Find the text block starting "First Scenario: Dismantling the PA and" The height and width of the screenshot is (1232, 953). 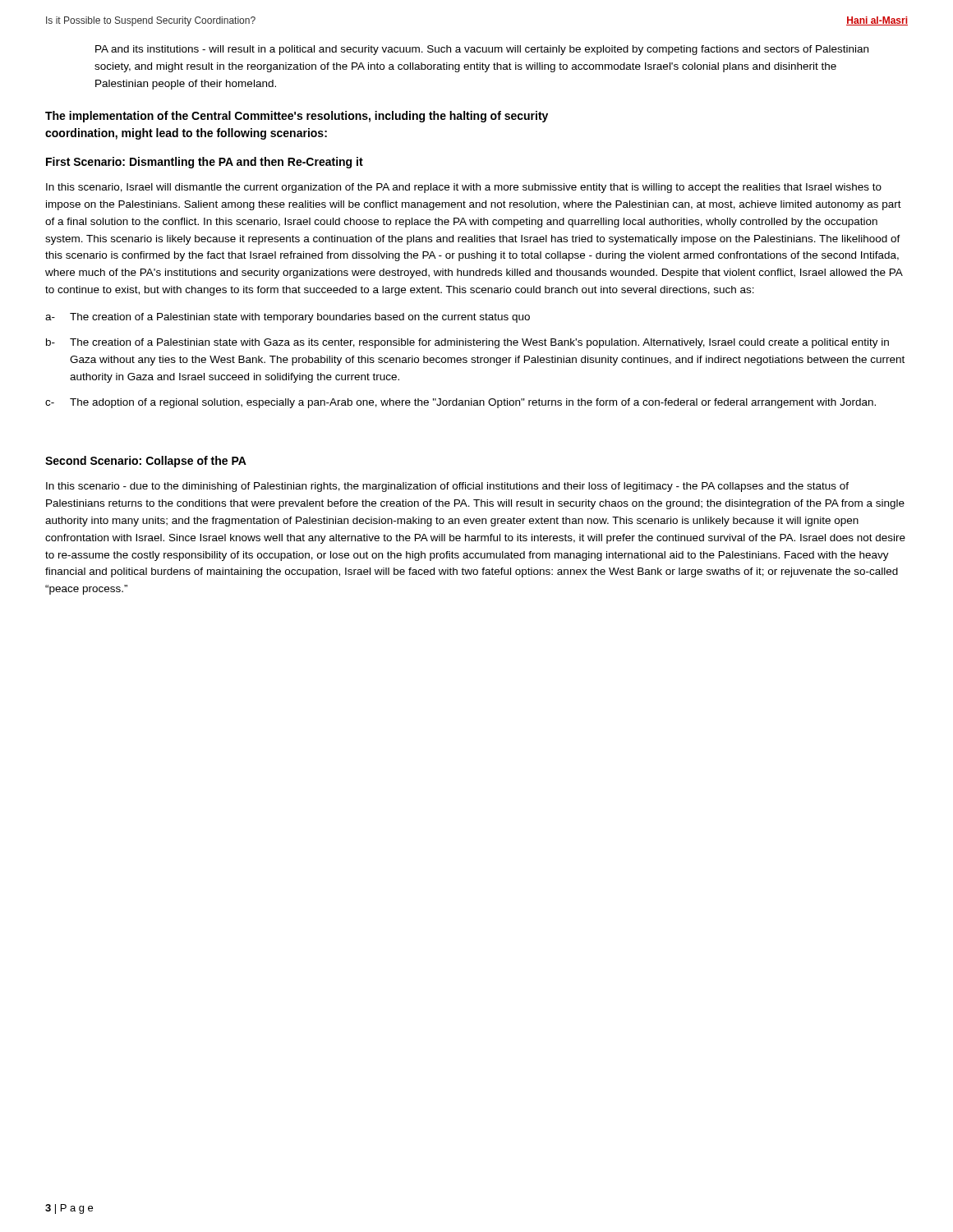[204, 162]
